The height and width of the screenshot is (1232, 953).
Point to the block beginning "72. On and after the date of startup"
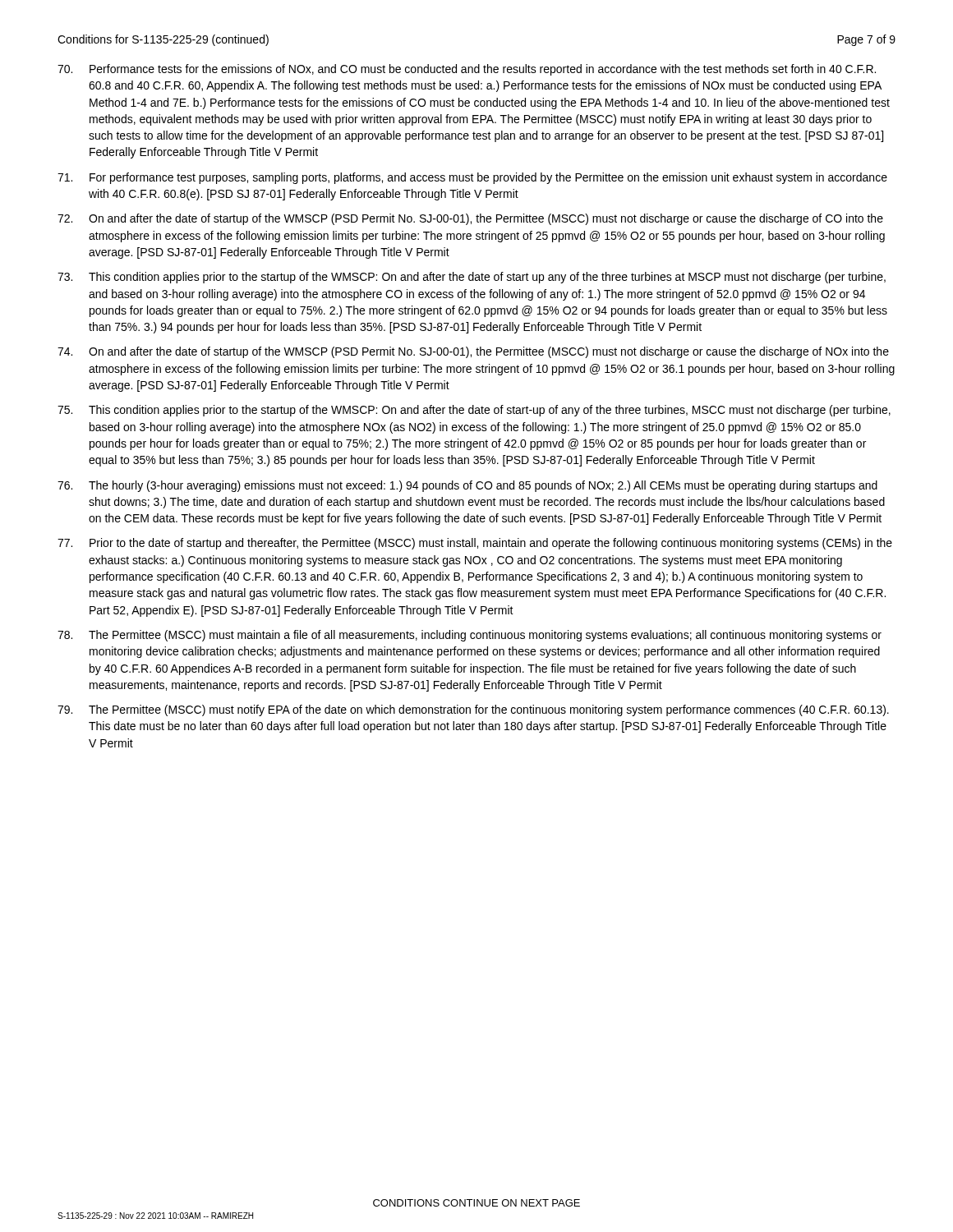point(476,236)
